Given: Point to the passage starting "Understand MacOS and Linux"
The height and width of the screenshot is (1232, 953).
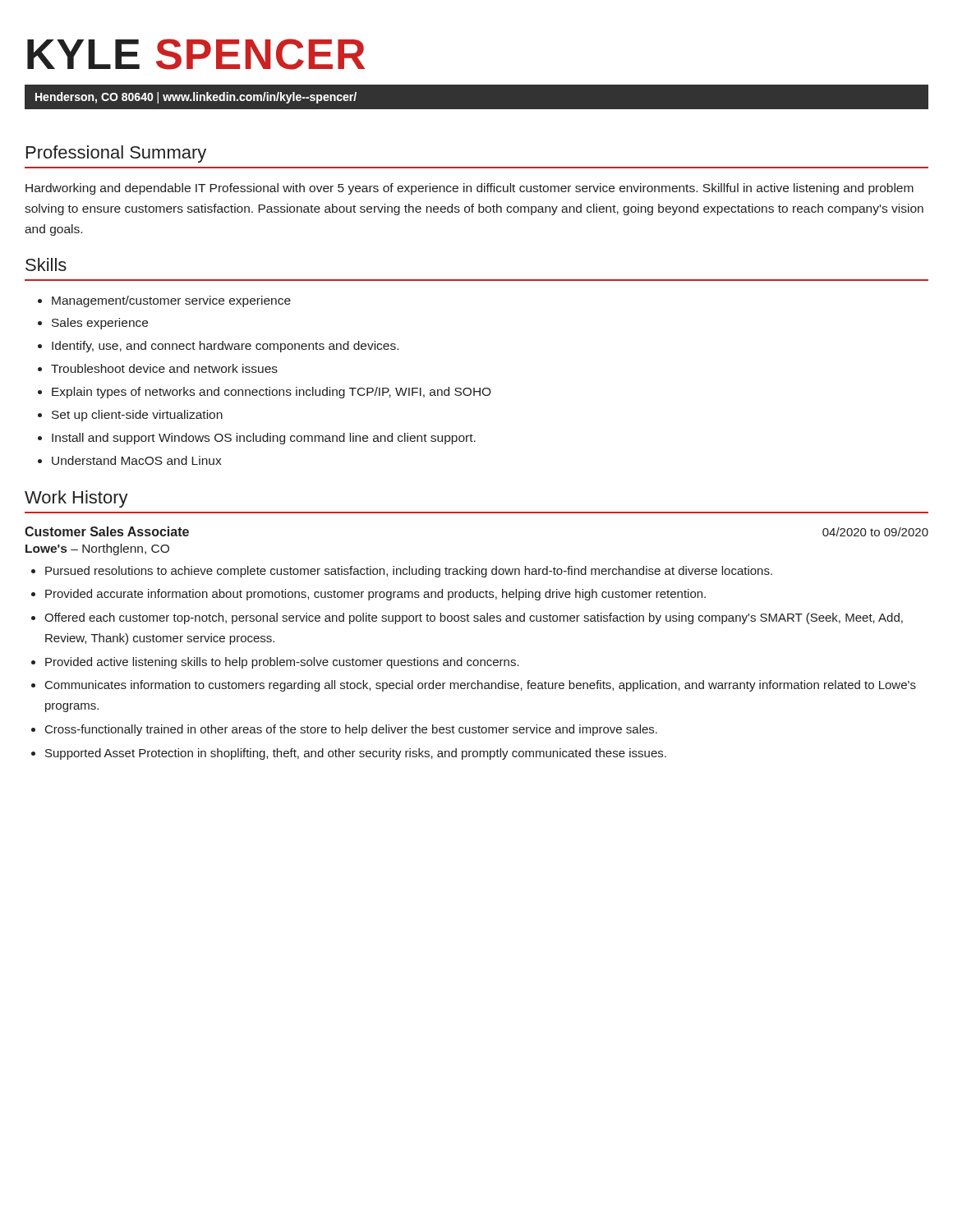Looking at the screenshot, I should [x=136, y=460].
